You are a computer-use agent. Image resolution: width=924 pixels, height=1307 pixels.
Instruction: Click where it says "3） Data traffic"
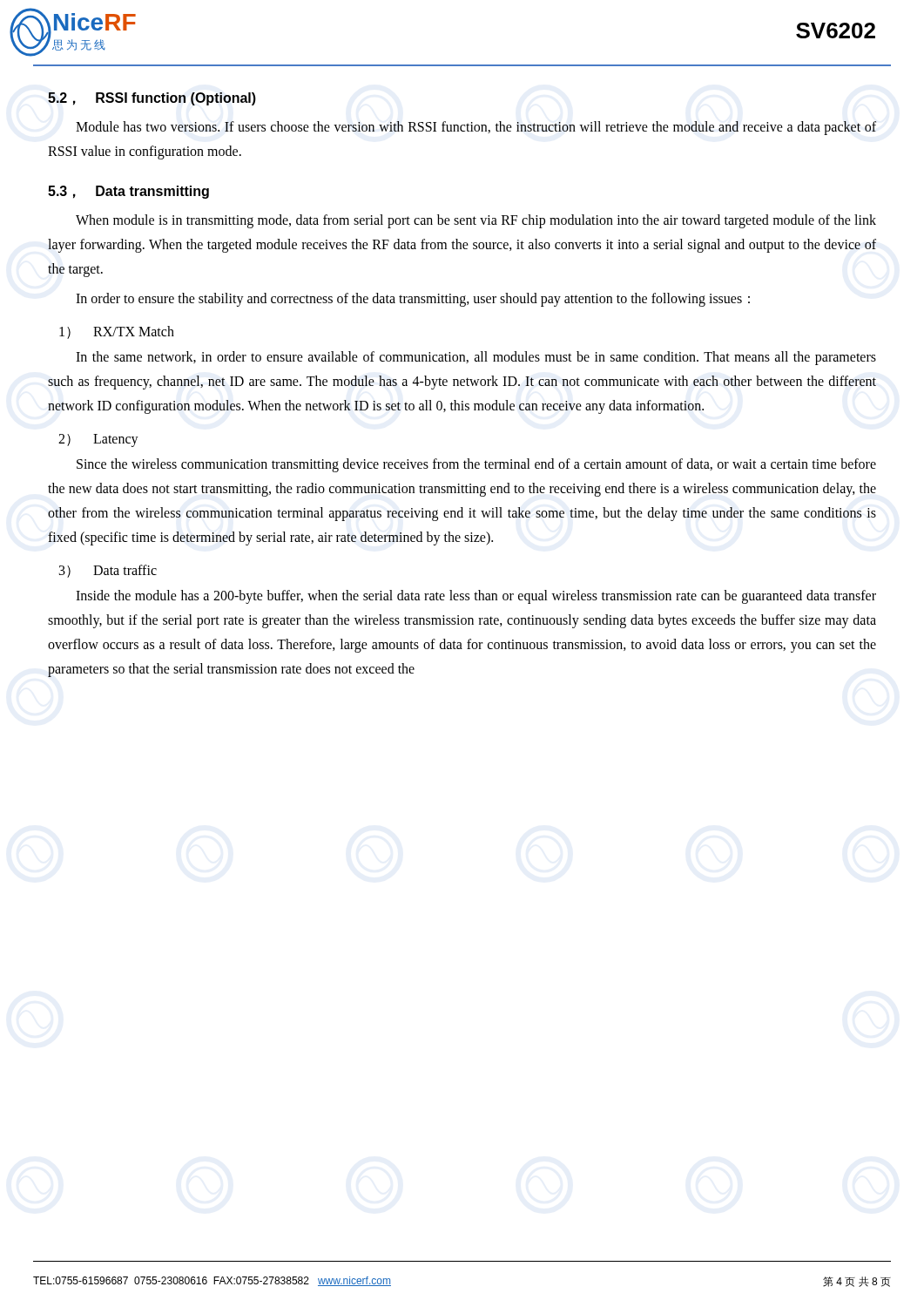pos(108,570)
